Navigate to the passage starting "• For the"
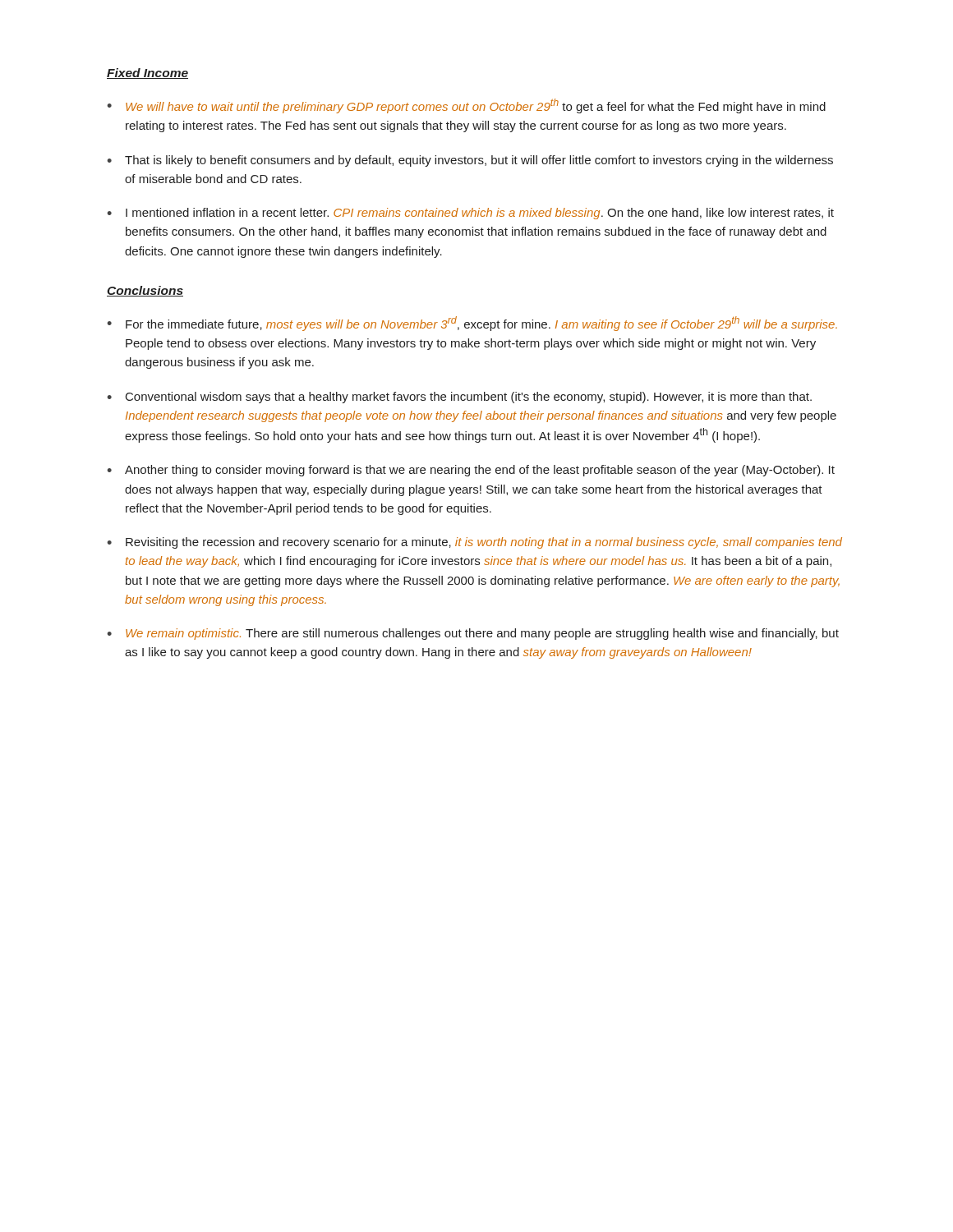Image resolution: width=953 pixels, height=1232 pixels. click(476, 342)
